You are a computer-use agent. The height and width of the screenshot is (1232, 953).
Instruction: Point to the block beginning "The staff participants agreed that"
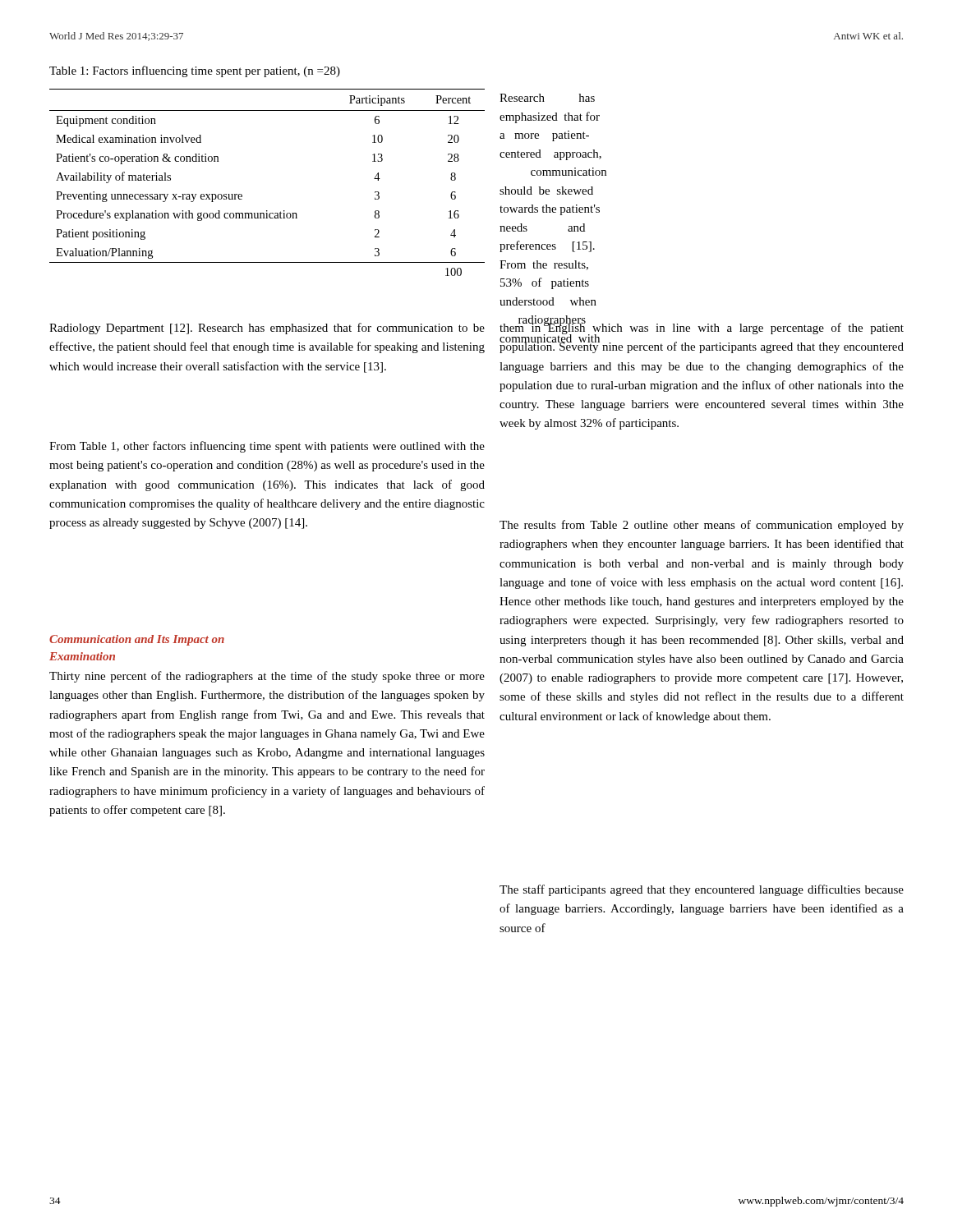click(702, 909)
